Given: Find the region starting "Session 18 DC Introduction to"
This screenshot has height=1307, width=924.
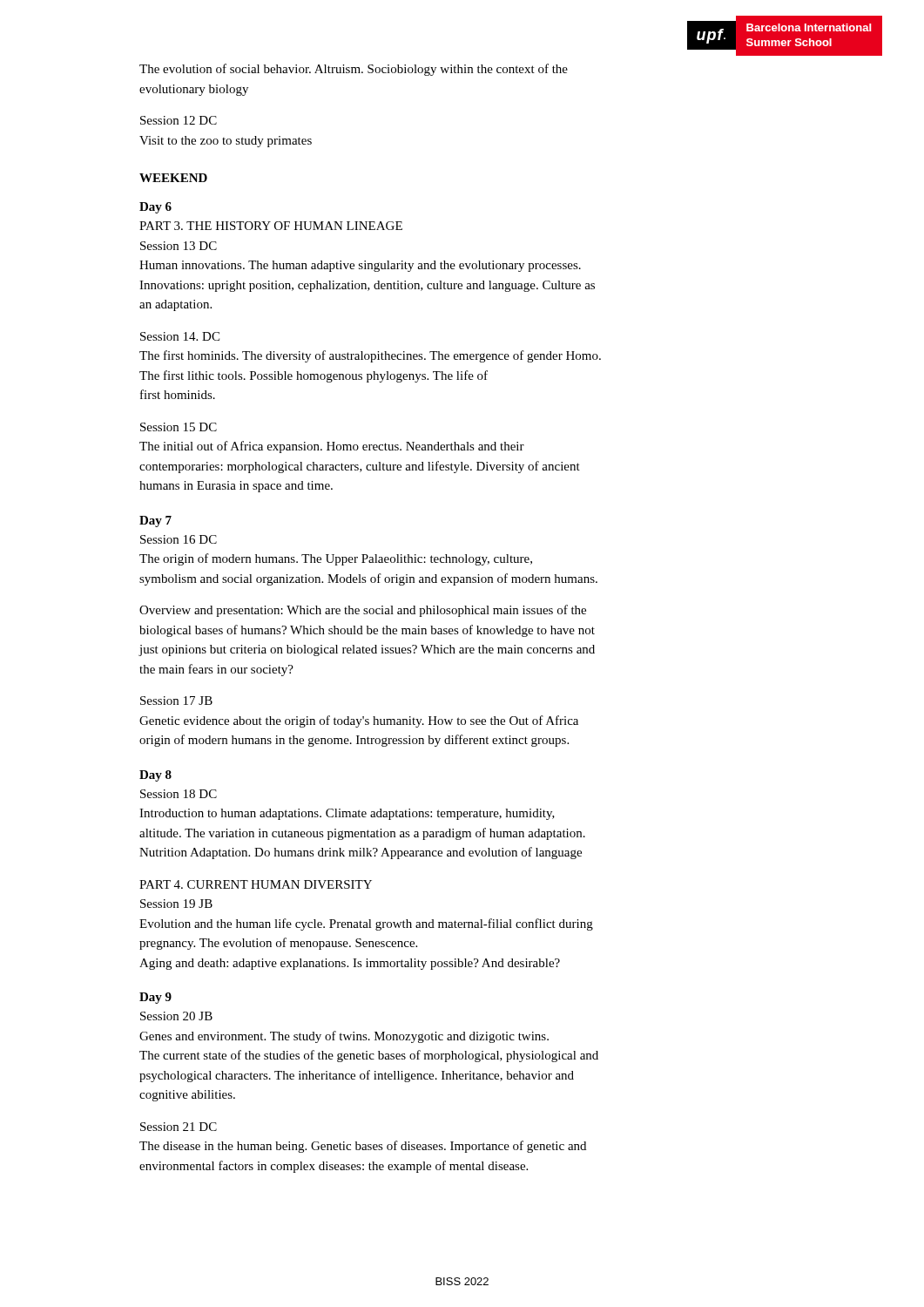Looking at the screenshot, I should 362,823.
